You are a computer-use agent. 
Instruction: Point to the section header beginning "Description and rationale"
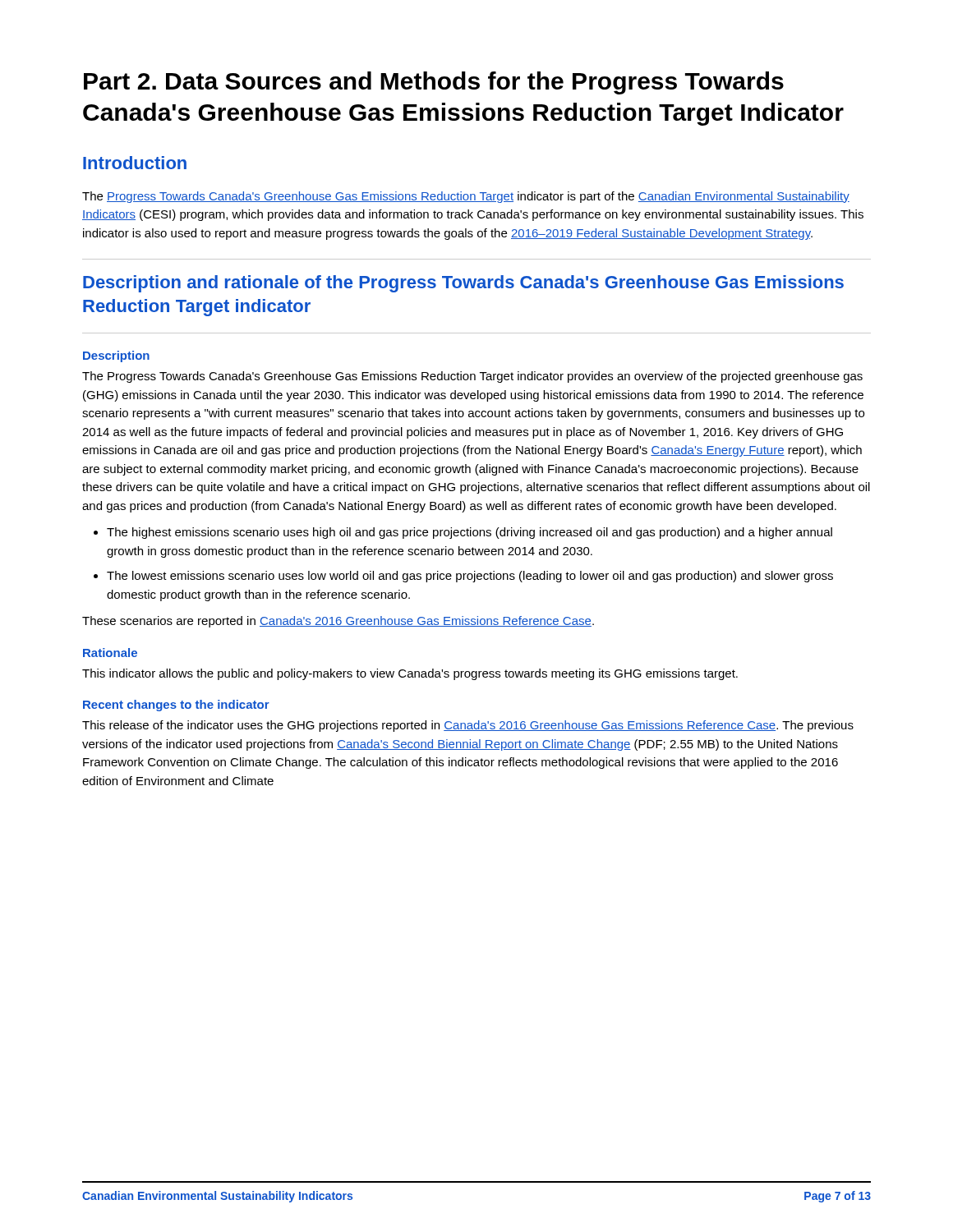pyautogui.click(x=476, y=295)
